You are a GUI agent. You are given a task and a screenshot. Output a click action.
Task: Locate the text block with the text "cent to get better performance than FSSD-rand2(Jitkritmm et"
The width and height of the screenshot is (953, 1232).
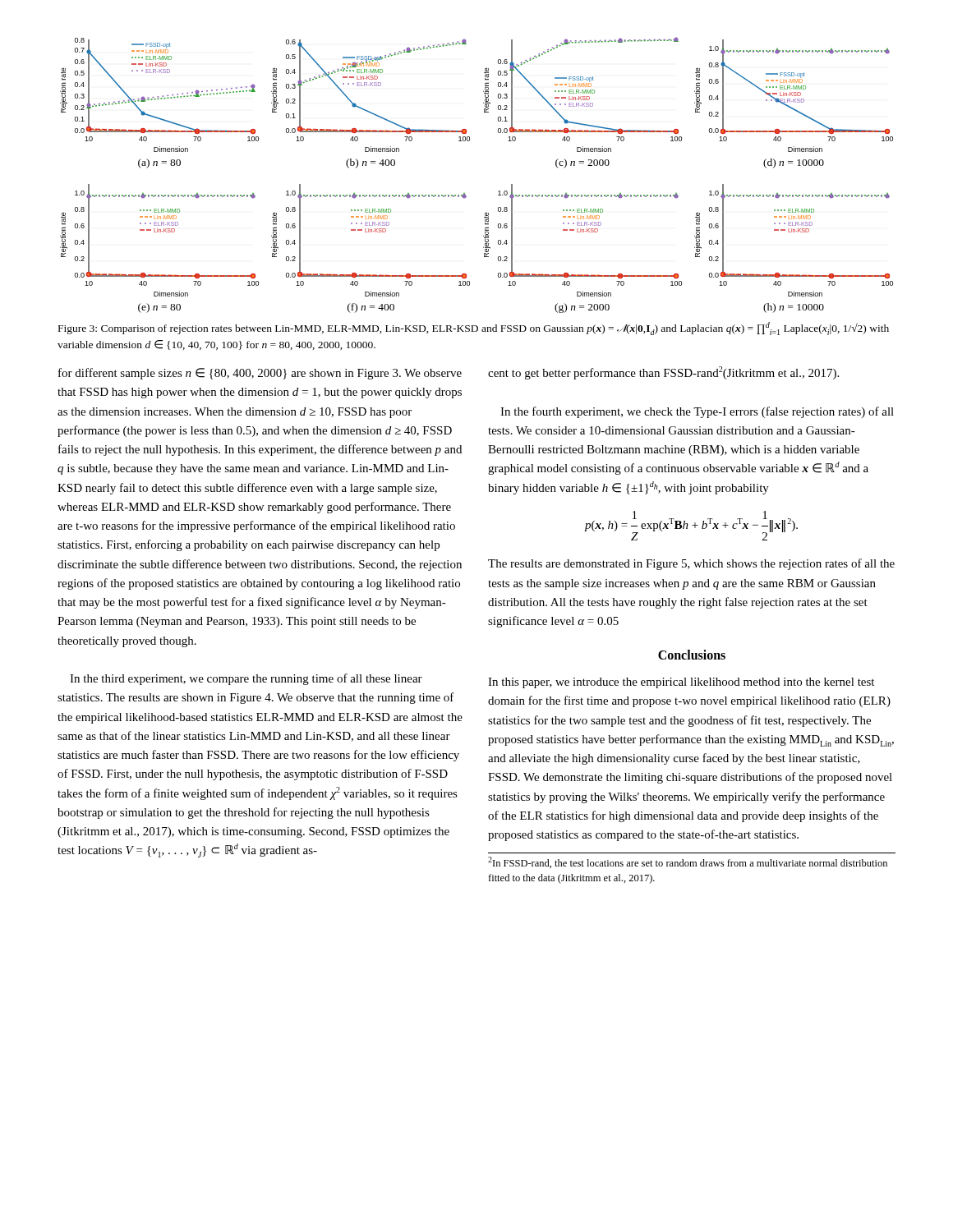[664, 372]
